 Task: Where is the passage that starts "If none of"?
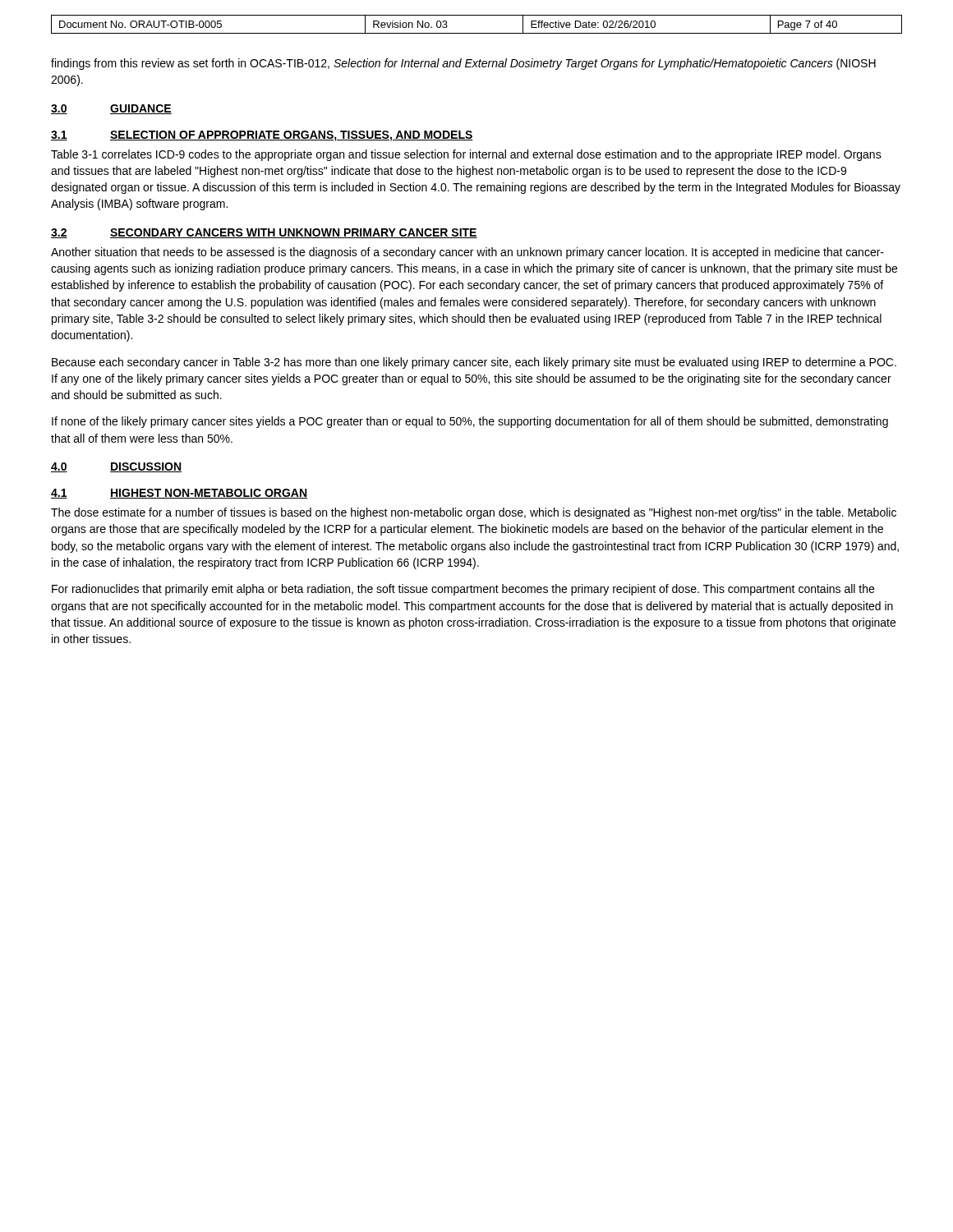tap(470, 430)
